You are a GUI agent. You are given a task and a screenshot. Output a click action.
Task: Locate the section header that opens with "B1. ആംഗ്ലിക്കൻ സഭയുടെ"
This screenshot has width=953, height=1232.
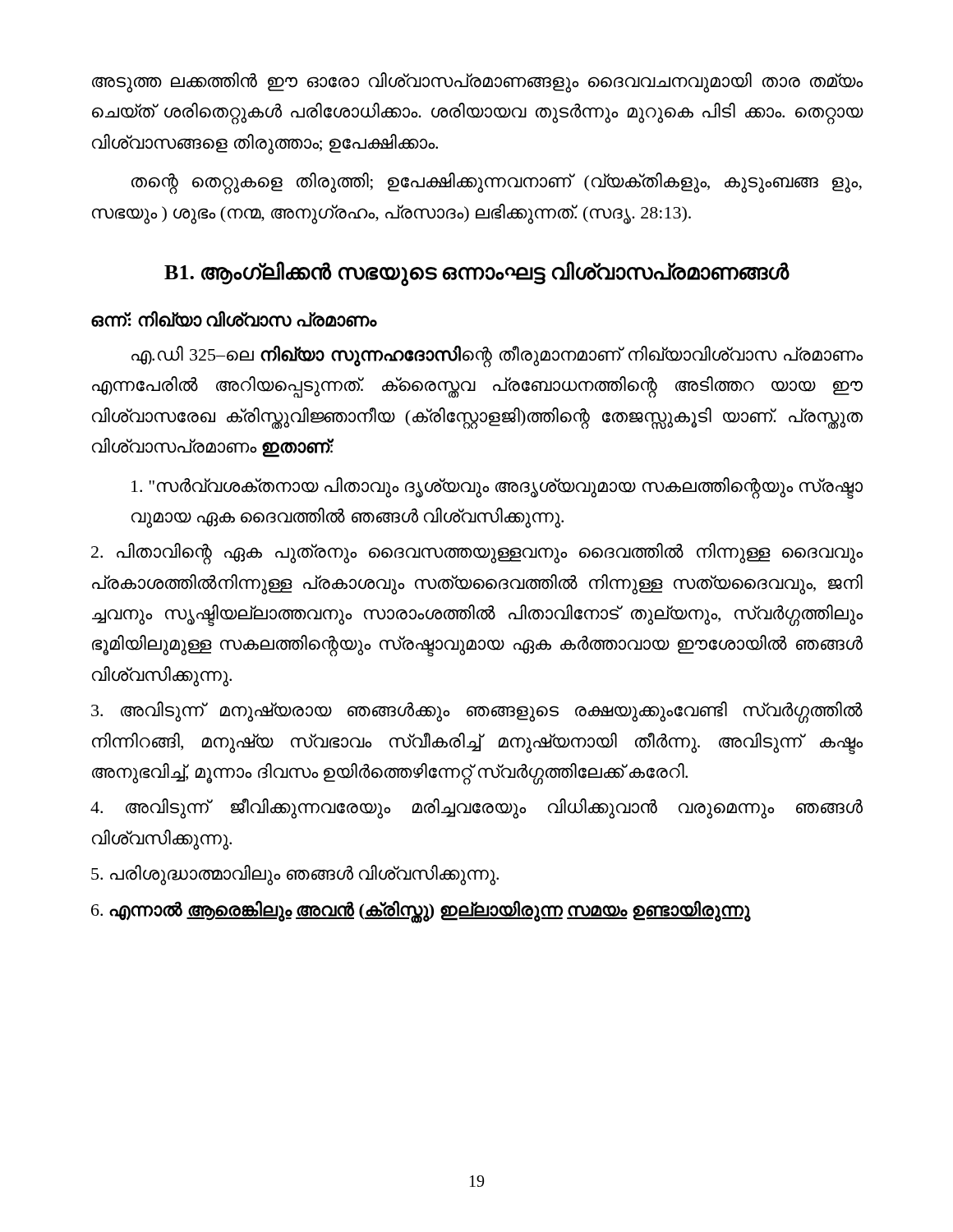point(476,272)
